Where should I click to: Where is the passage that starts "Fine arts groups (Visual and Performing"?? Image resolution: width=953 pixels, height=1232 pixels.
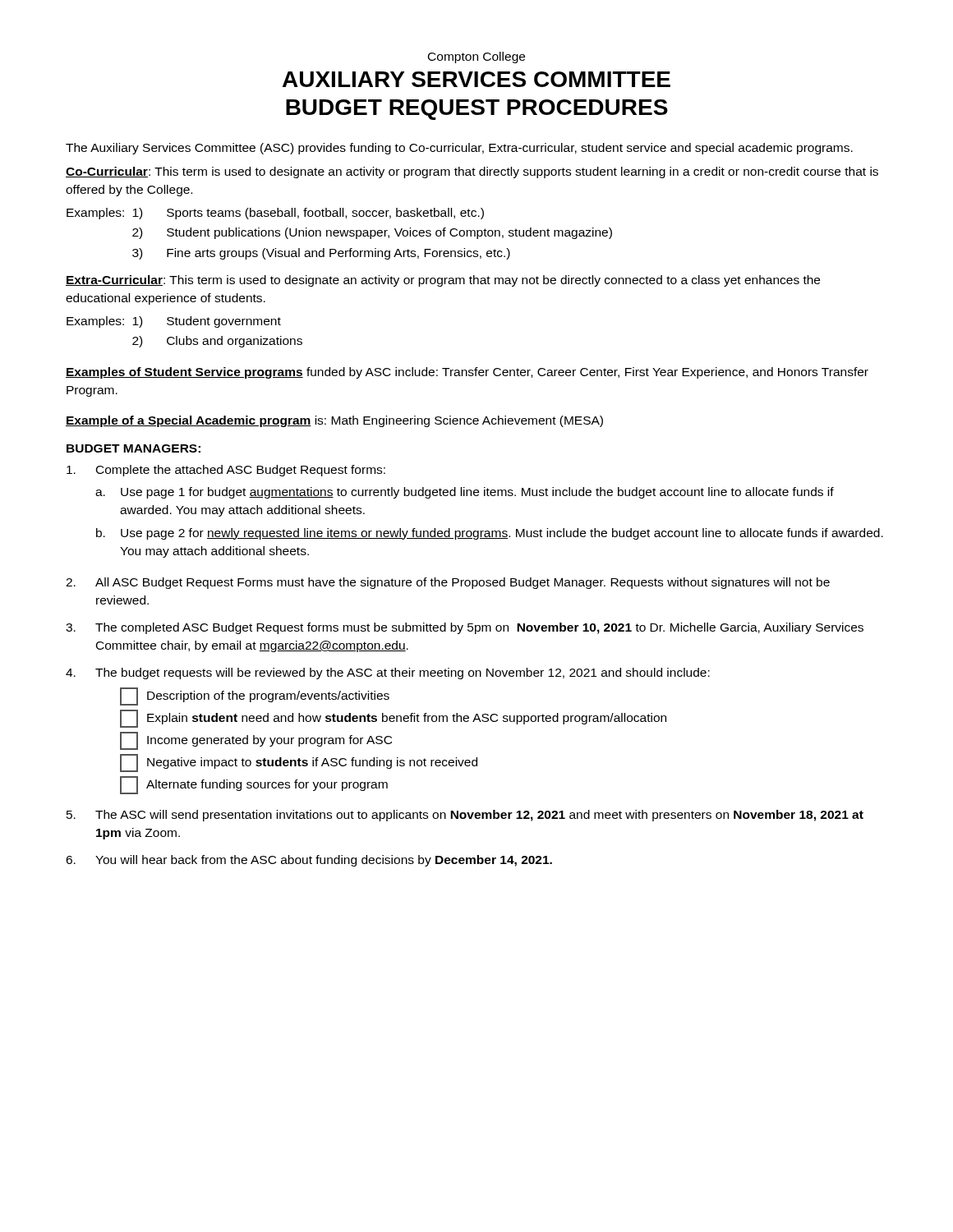[338, 252]
